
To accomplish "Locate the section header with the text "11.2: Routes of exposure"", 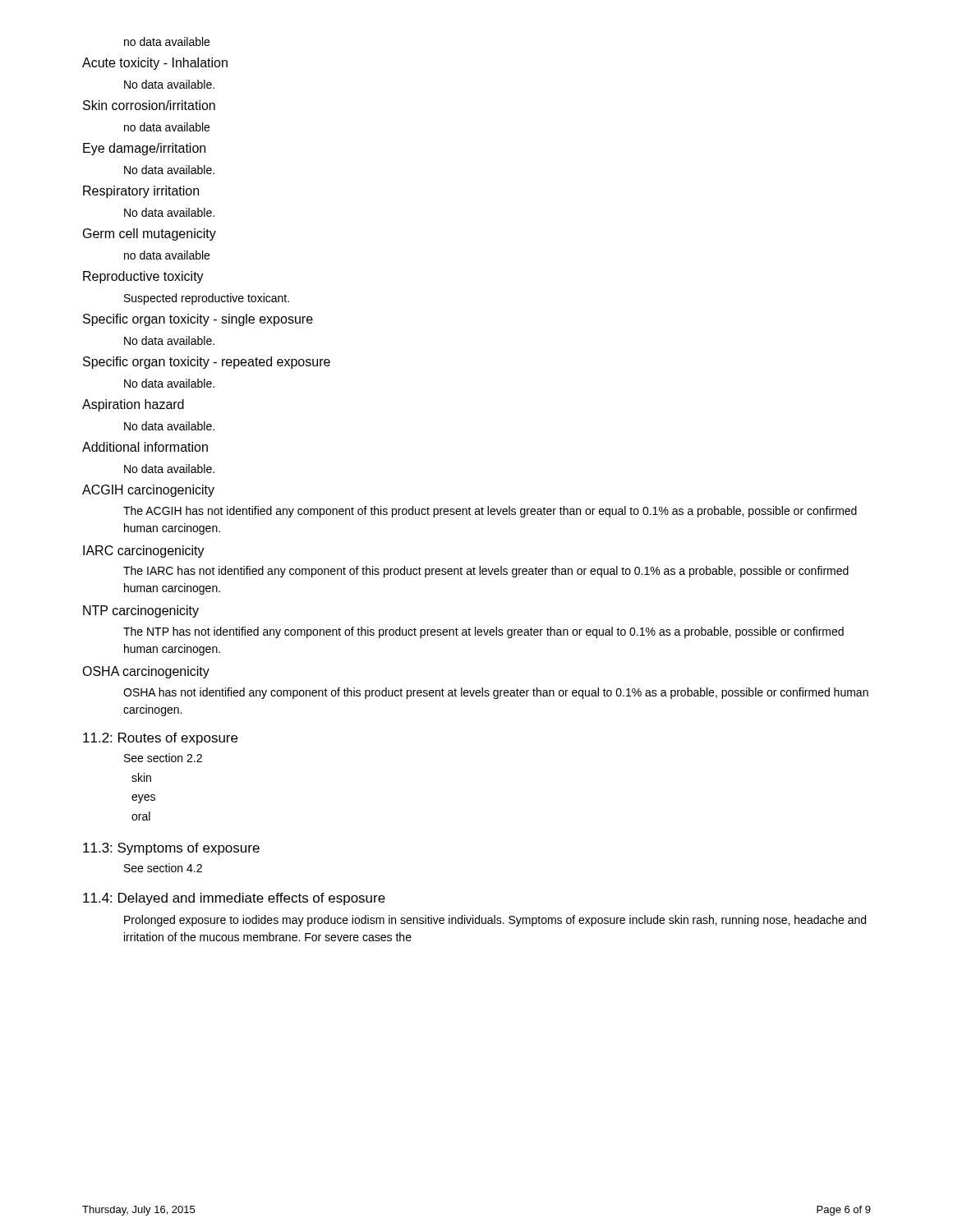I will coord(160,738).
